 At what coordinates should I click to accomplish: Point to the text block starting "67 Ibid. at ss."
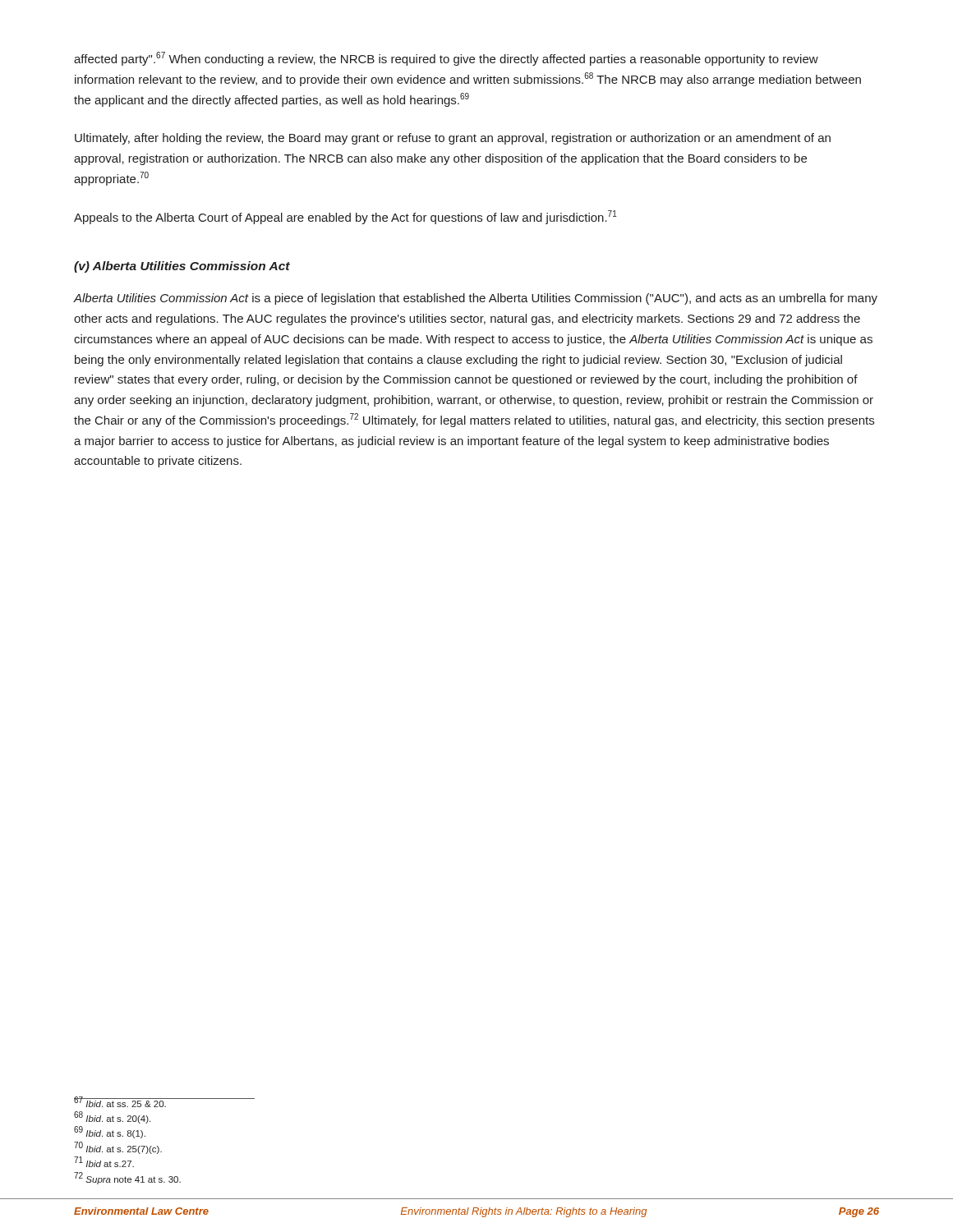[120, 1102]
